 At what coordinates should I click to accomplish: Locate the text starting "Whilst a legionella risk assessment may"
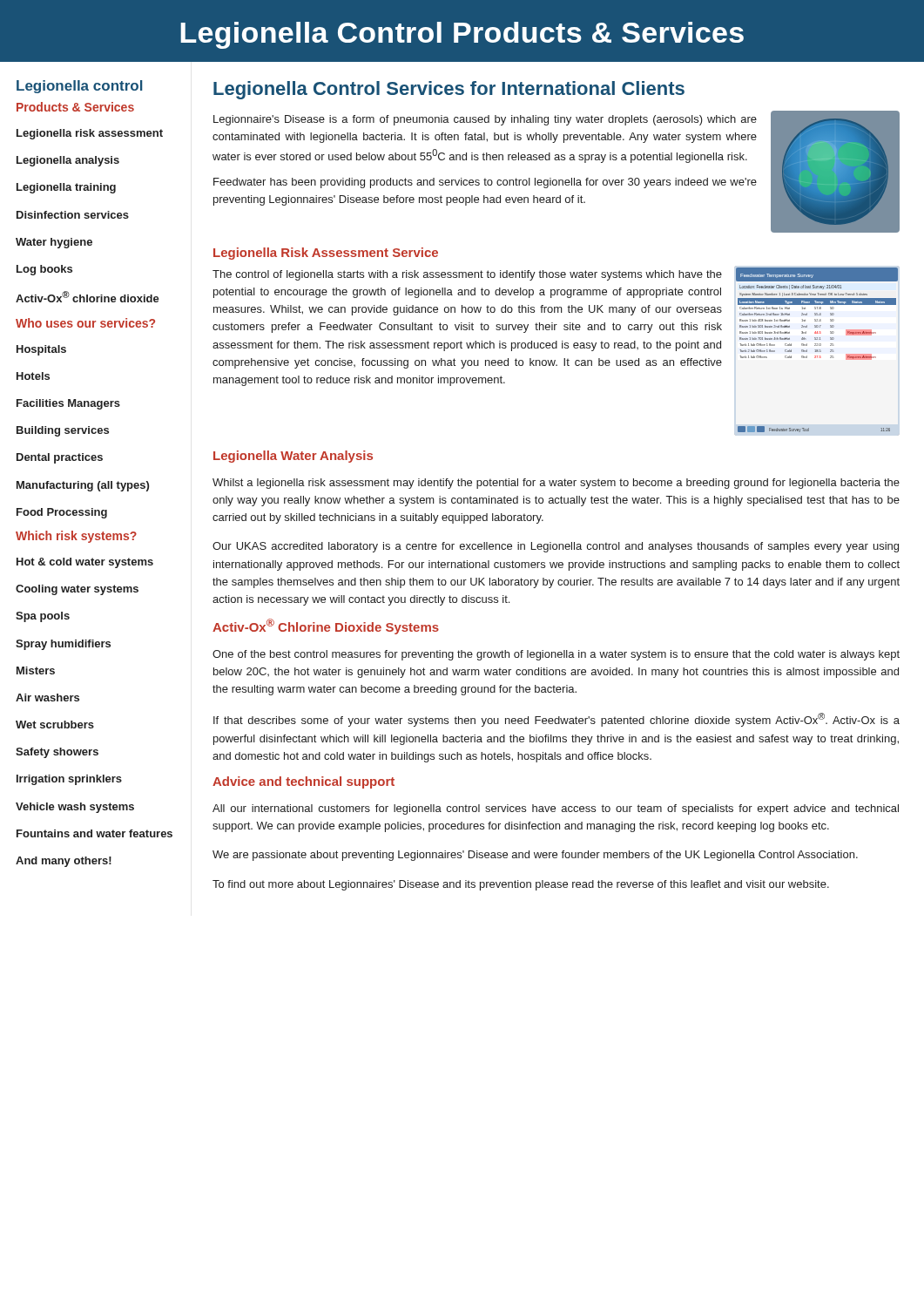point(556,500)
